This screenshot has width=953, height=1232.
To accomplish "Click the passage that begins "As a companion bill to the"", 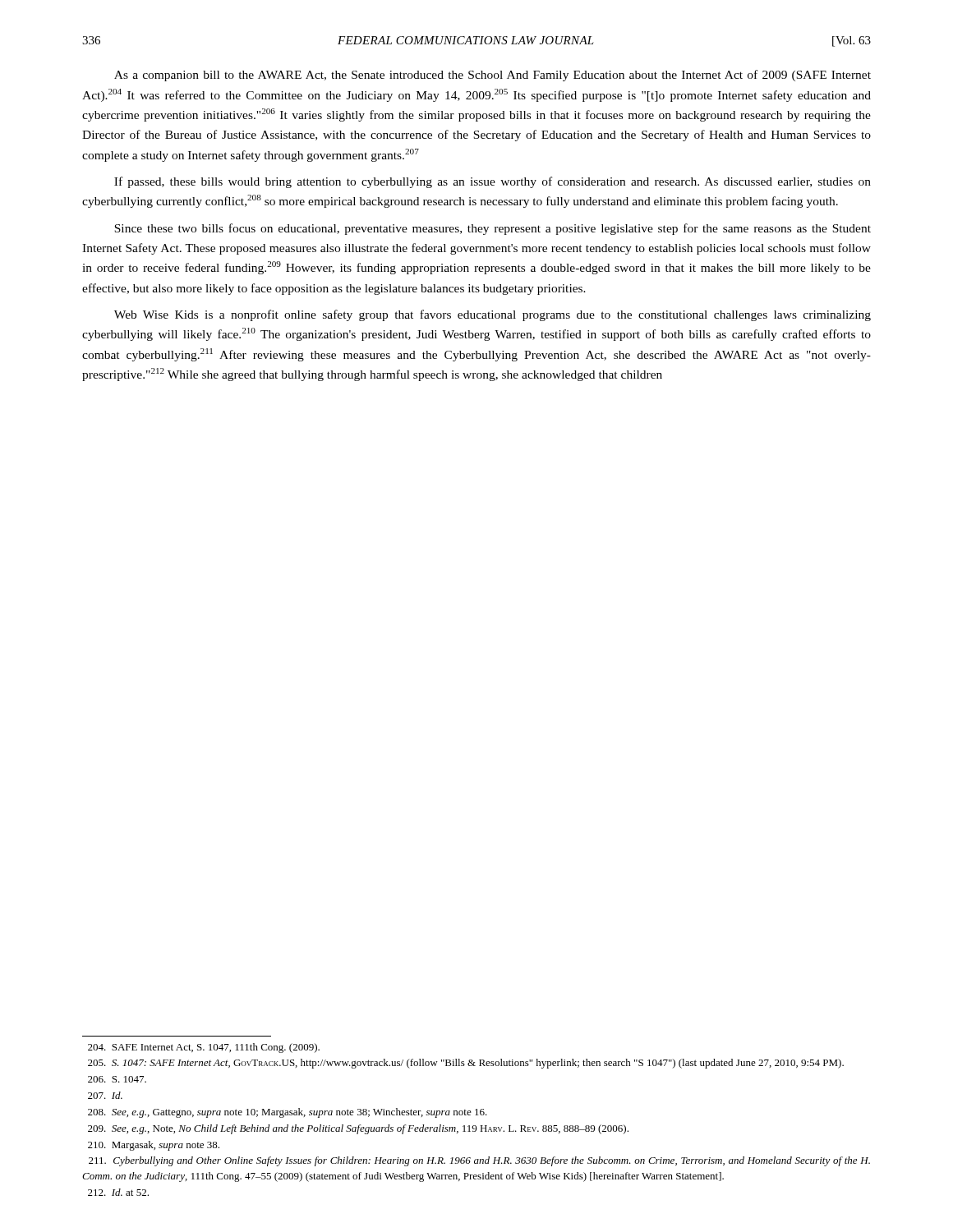I will click(x=476, y=114).
